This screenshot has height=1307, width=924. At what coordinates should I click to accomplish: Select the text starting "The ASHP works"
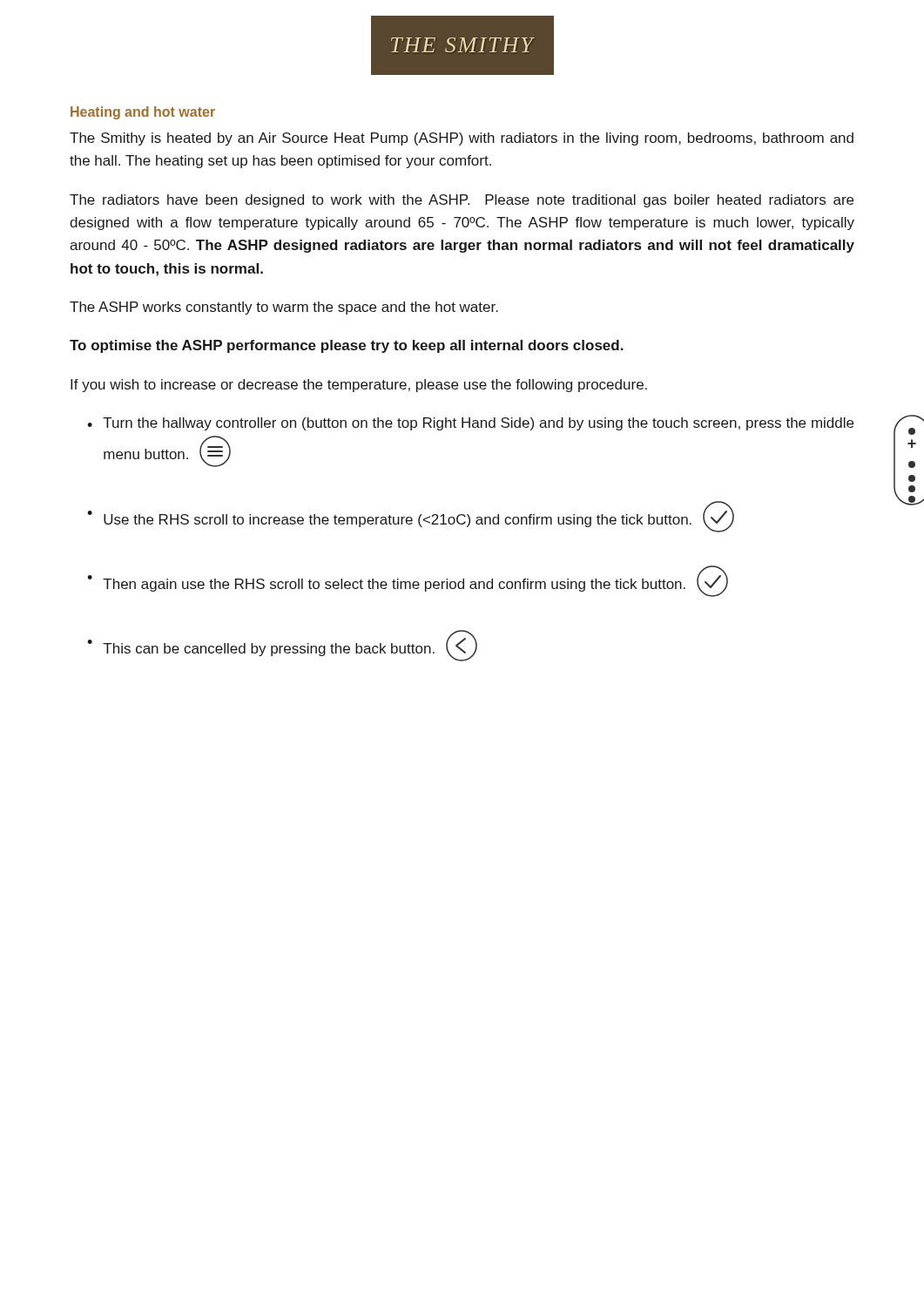pos(284,307)
